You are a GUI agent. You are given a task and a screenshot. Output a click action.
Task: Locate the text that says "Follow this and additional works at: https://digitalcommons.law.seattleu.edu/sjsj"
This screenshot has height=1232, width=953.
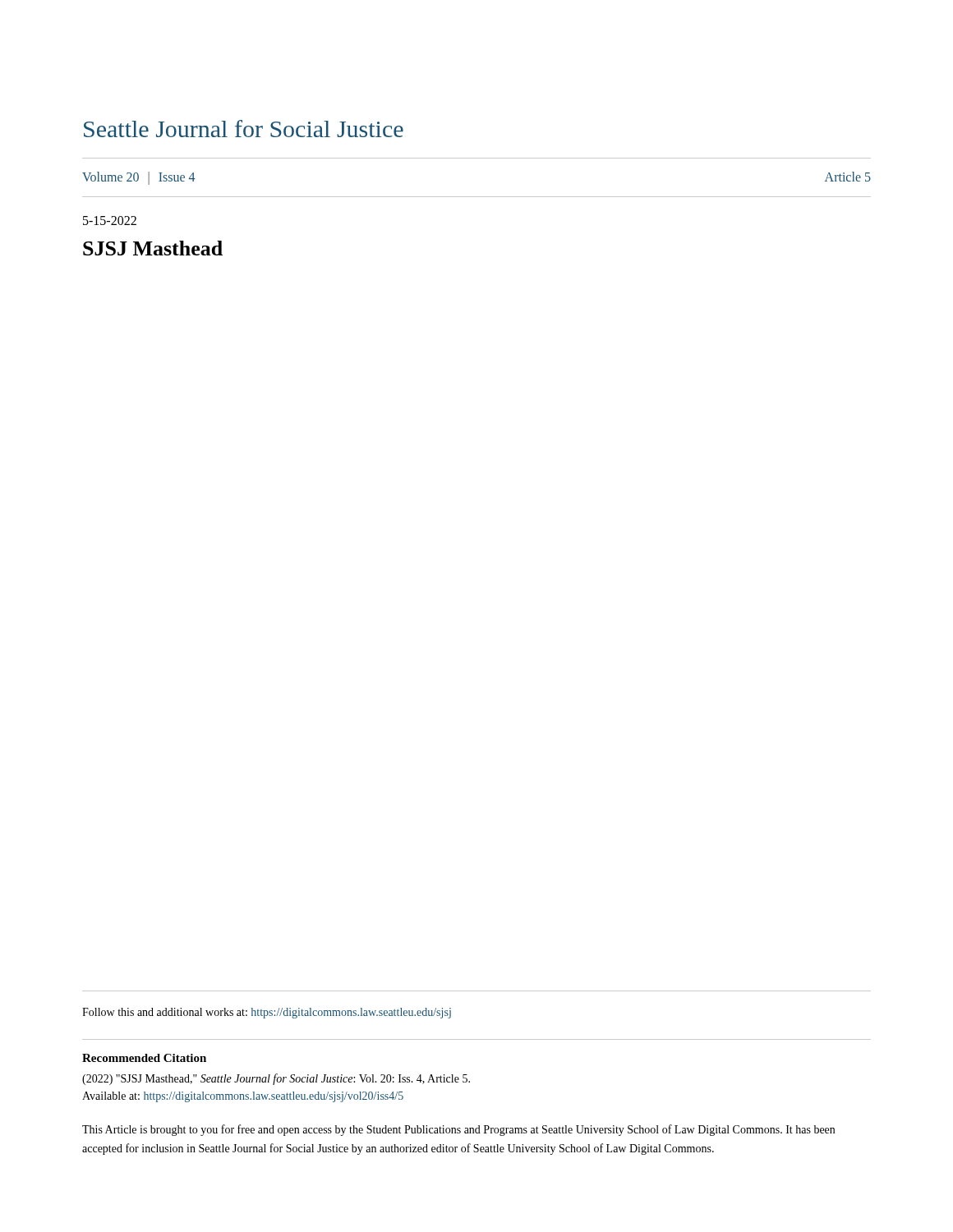point(267,1012)
